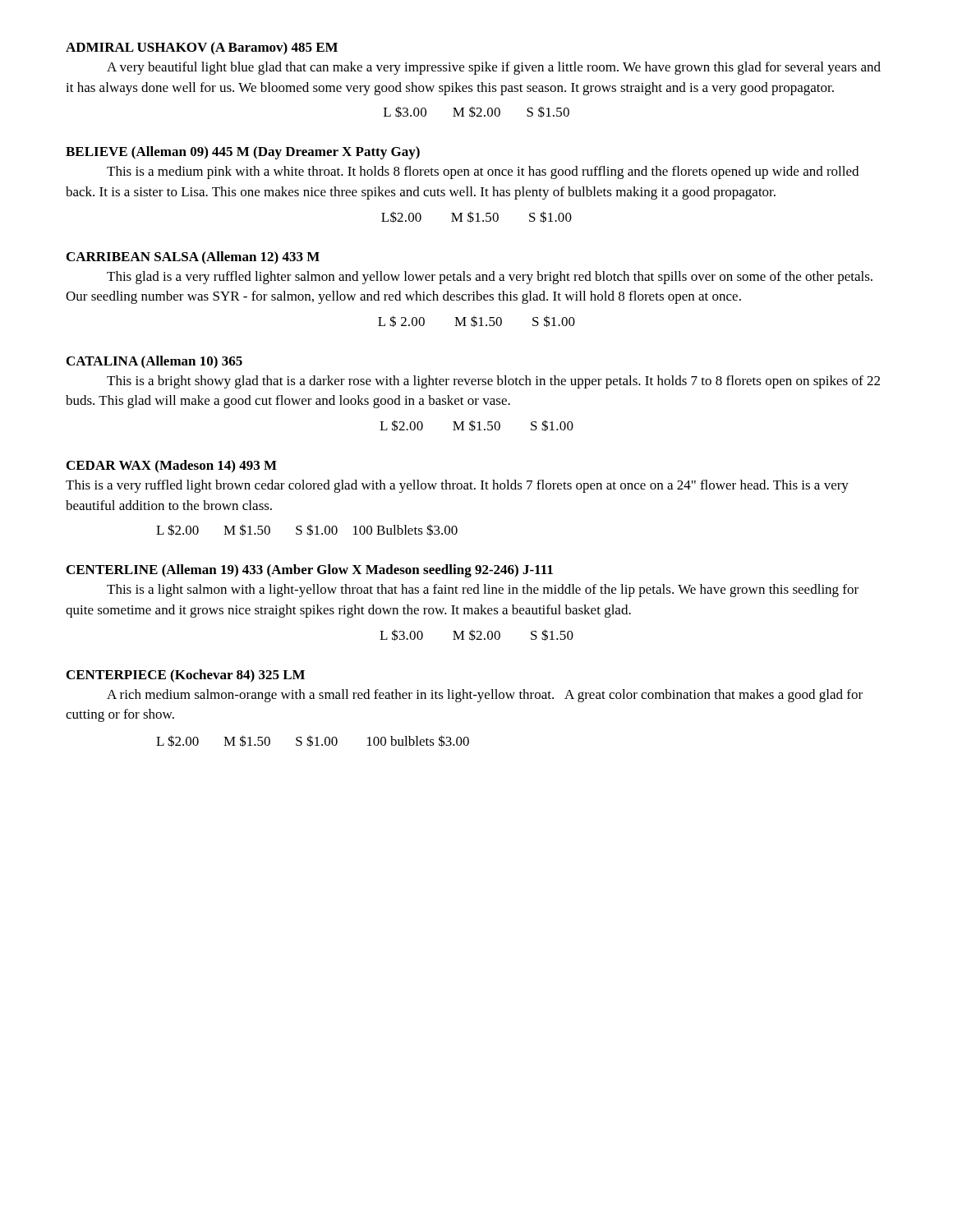The height and width of the screenshot is (1232, 953).
Task: Click on the text block starting "This is a medium pink with a"
Action: pos(476,182)
